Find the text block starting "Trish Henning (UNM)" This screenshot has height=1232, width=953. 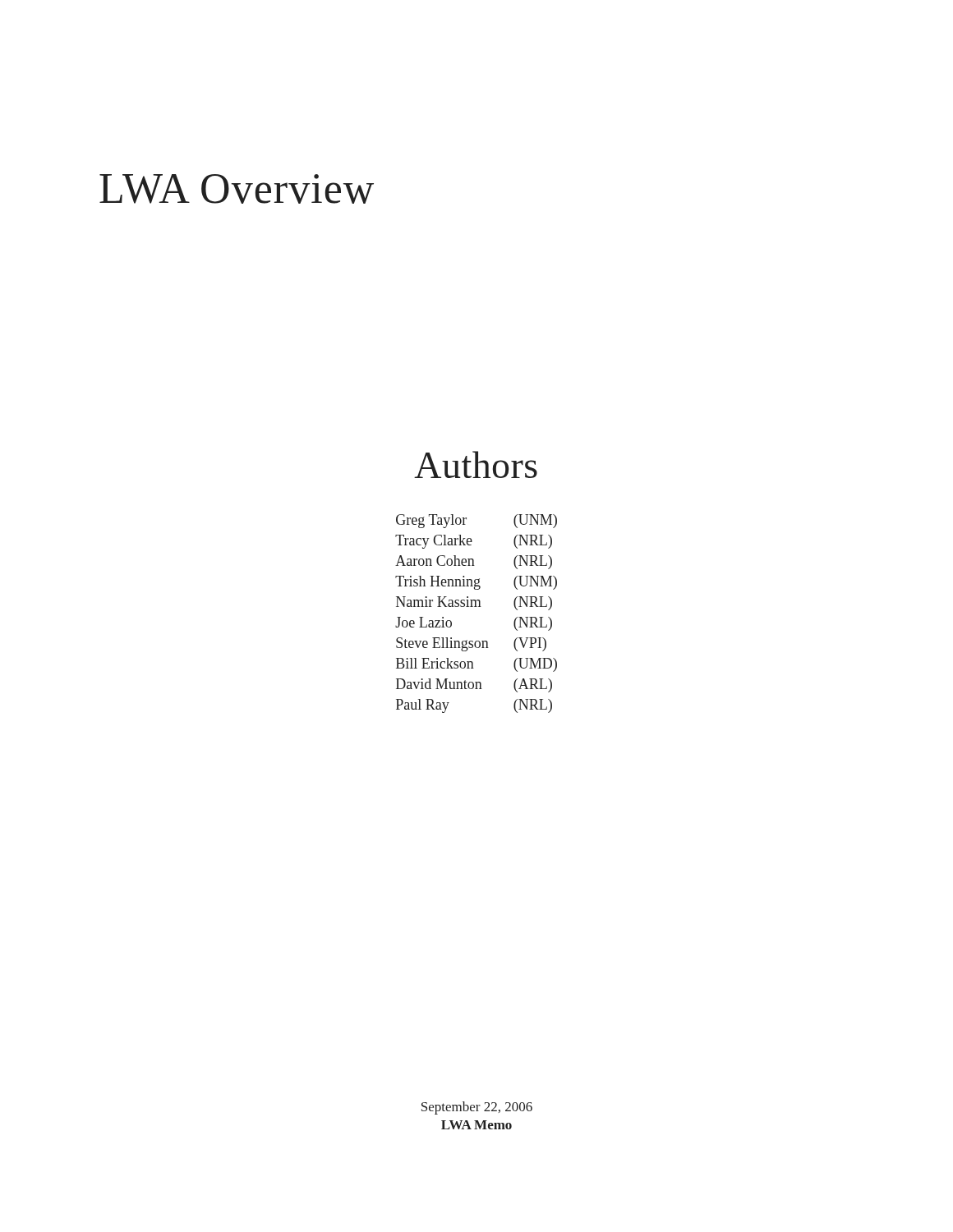[476, 582]
